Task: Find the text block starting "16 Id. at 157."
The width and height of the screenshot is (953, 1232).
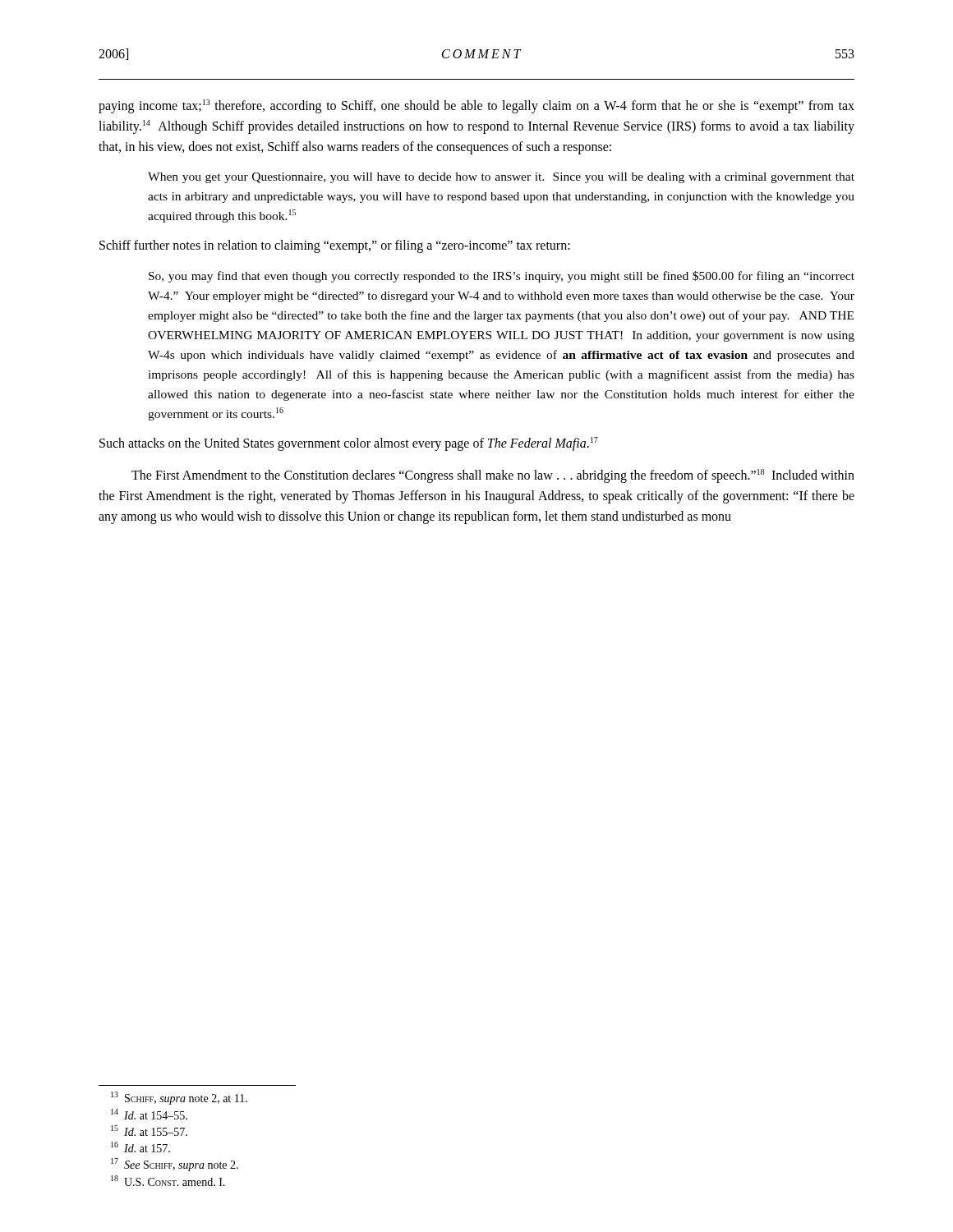Action: pos(135,1148)
